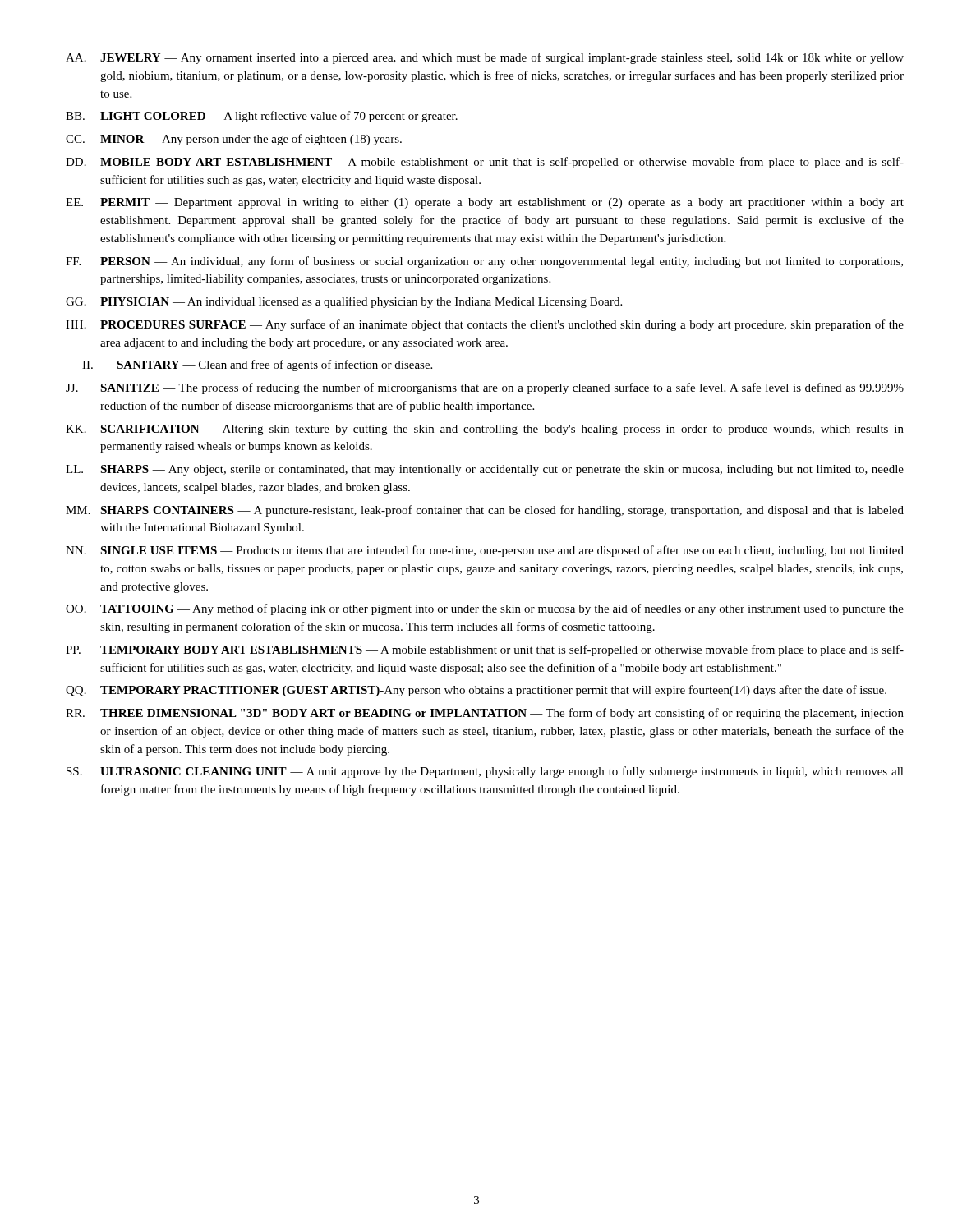953x1232 pixels.
Task: Locate the block starting "BB. LIGHT COLORED — A light reflective"
Action: coord(262,117)
